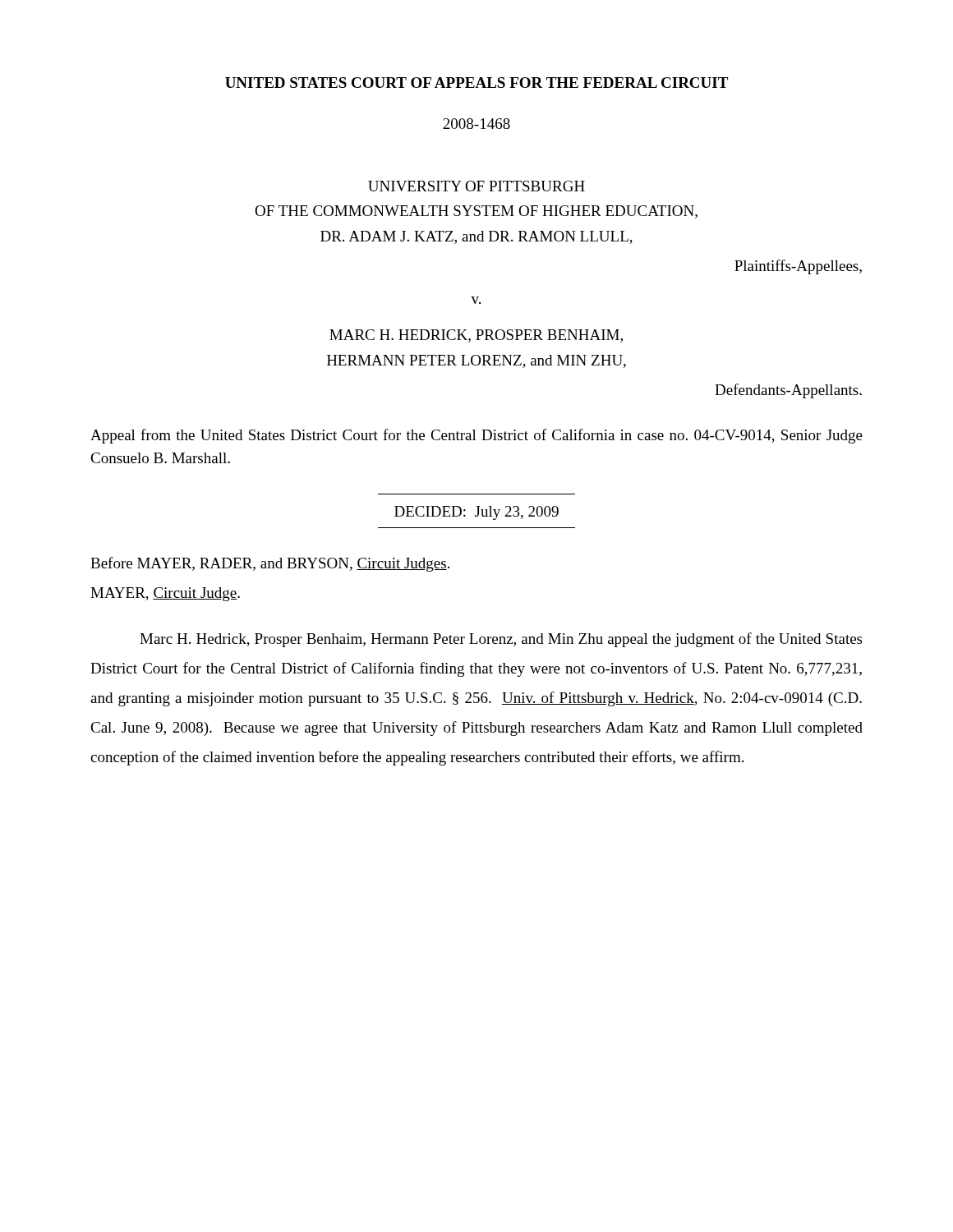
Task: Find the block on this page that starts "Marc H. Hedrick,"
Action: [476, 698]
